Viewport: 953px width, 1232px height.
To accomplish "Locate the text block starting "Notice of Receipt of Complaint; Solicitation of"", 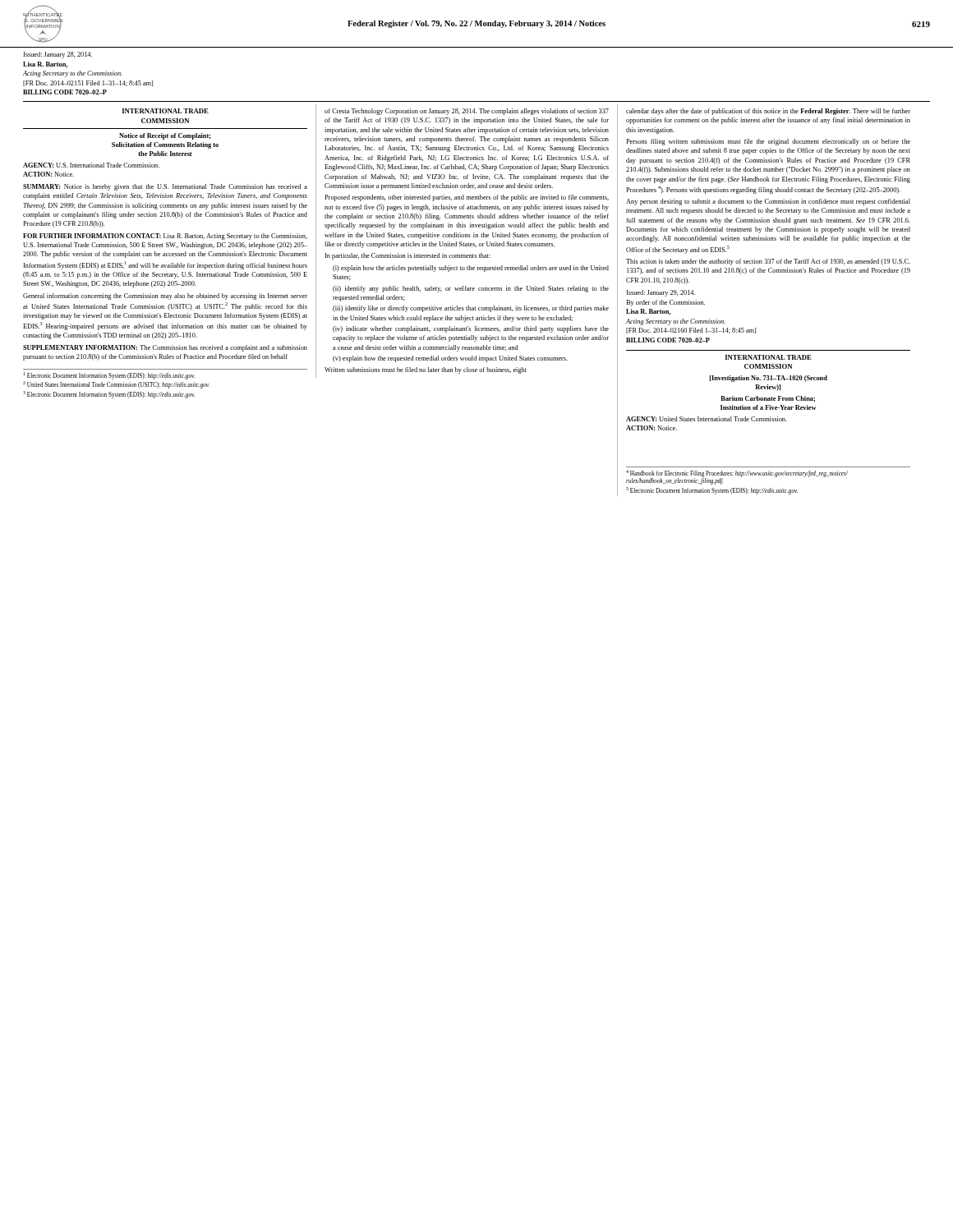I will point(165,145).
